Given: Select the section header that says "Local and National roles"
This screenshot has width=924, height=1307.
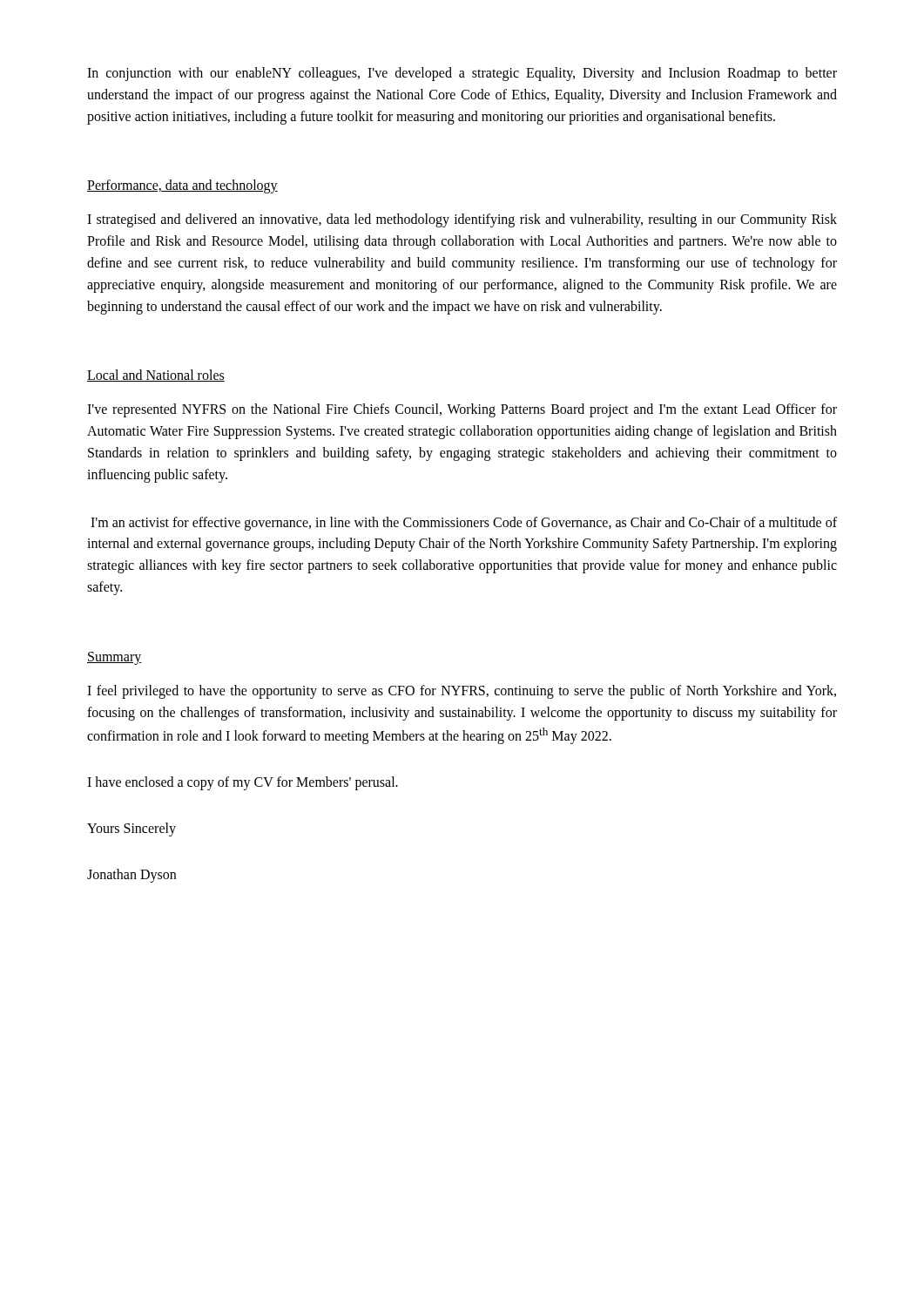Looking at the screenshot, I should tap(156, 376).
